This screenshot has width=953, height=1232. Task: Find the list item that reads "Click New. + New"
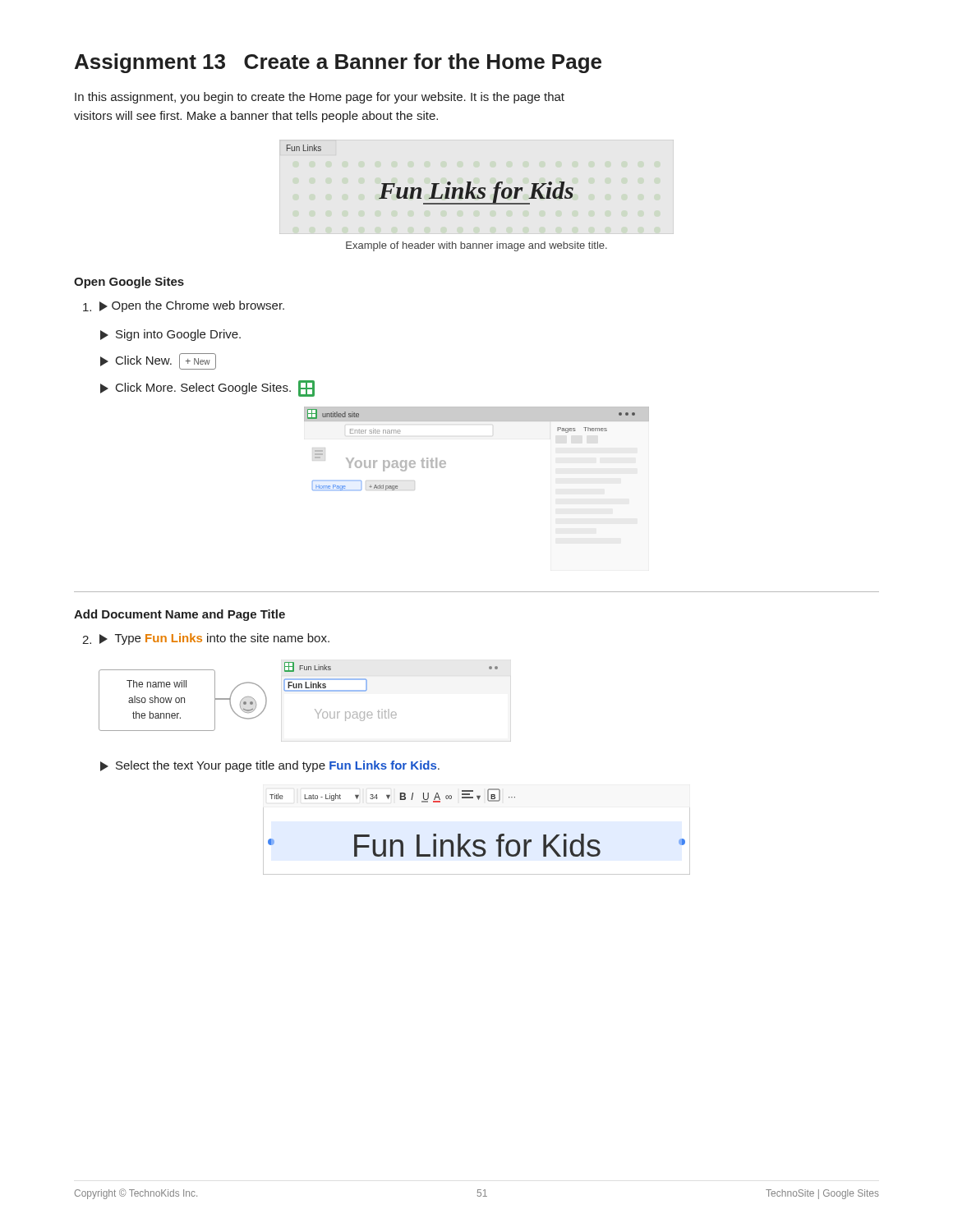pos(158,361)
